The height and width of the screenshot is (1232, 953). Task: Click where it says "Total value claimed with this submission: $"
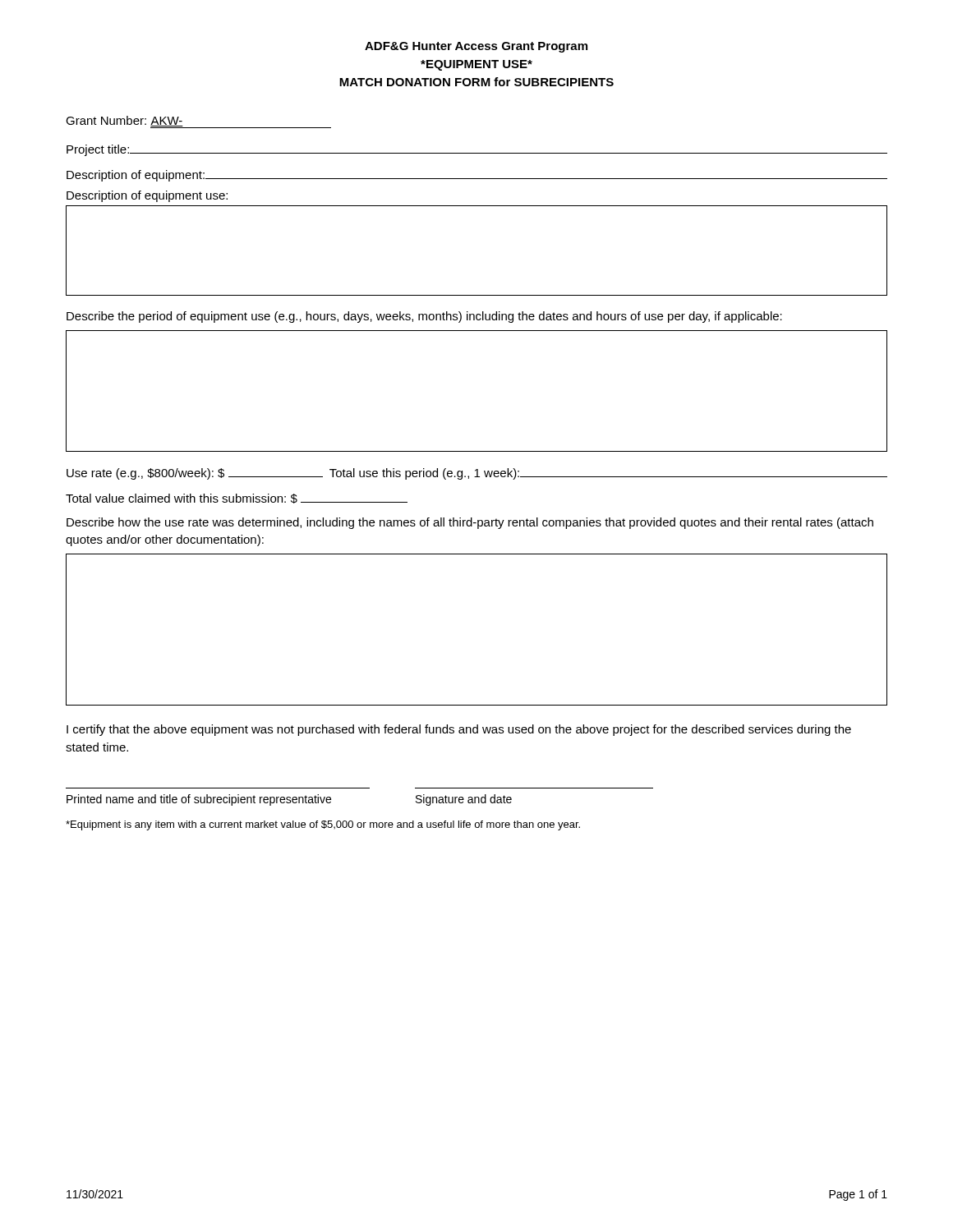(x=237, y=496)
